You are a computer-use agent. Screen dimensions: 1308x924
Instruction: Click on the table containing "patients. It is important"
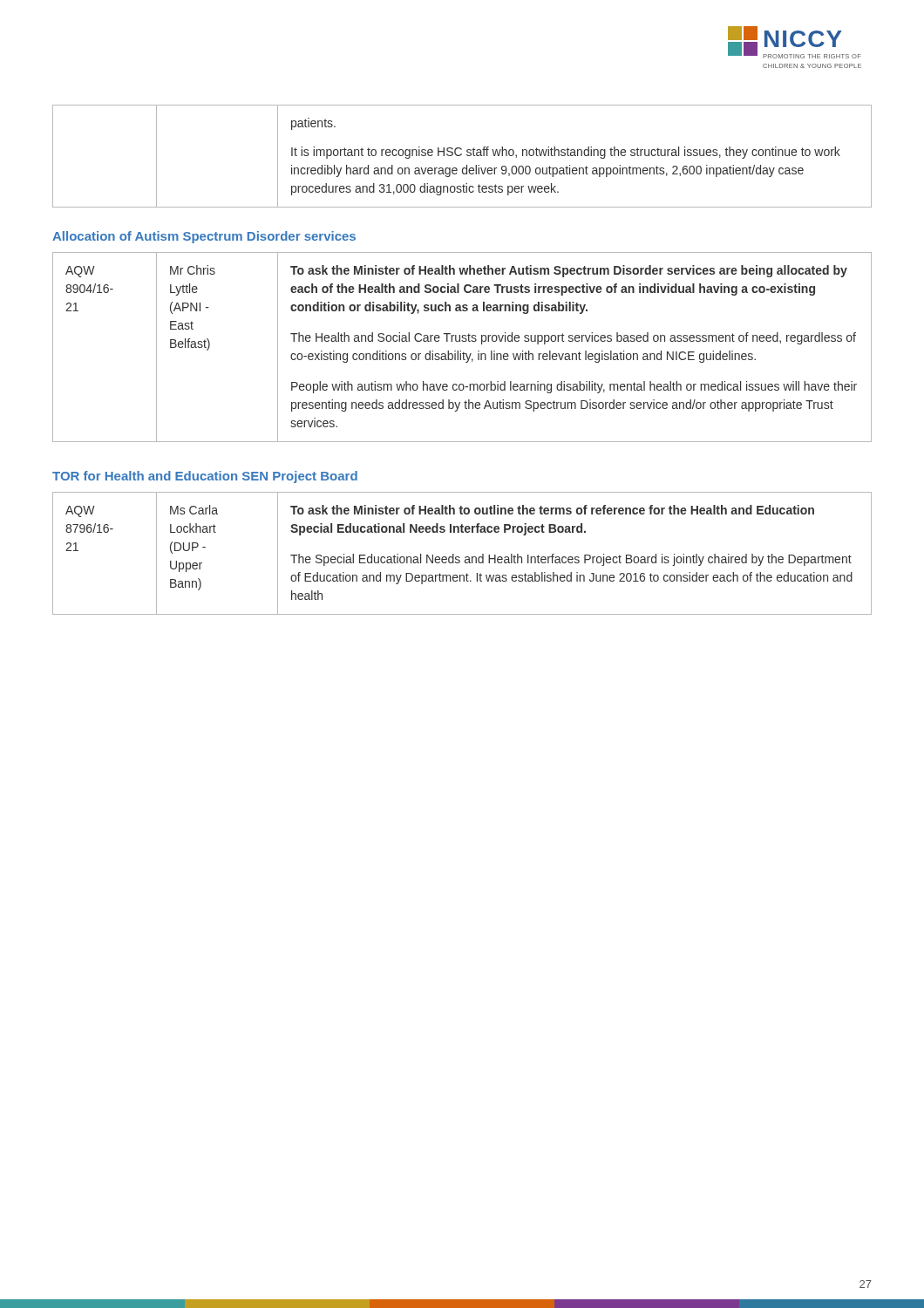(462, 156)
